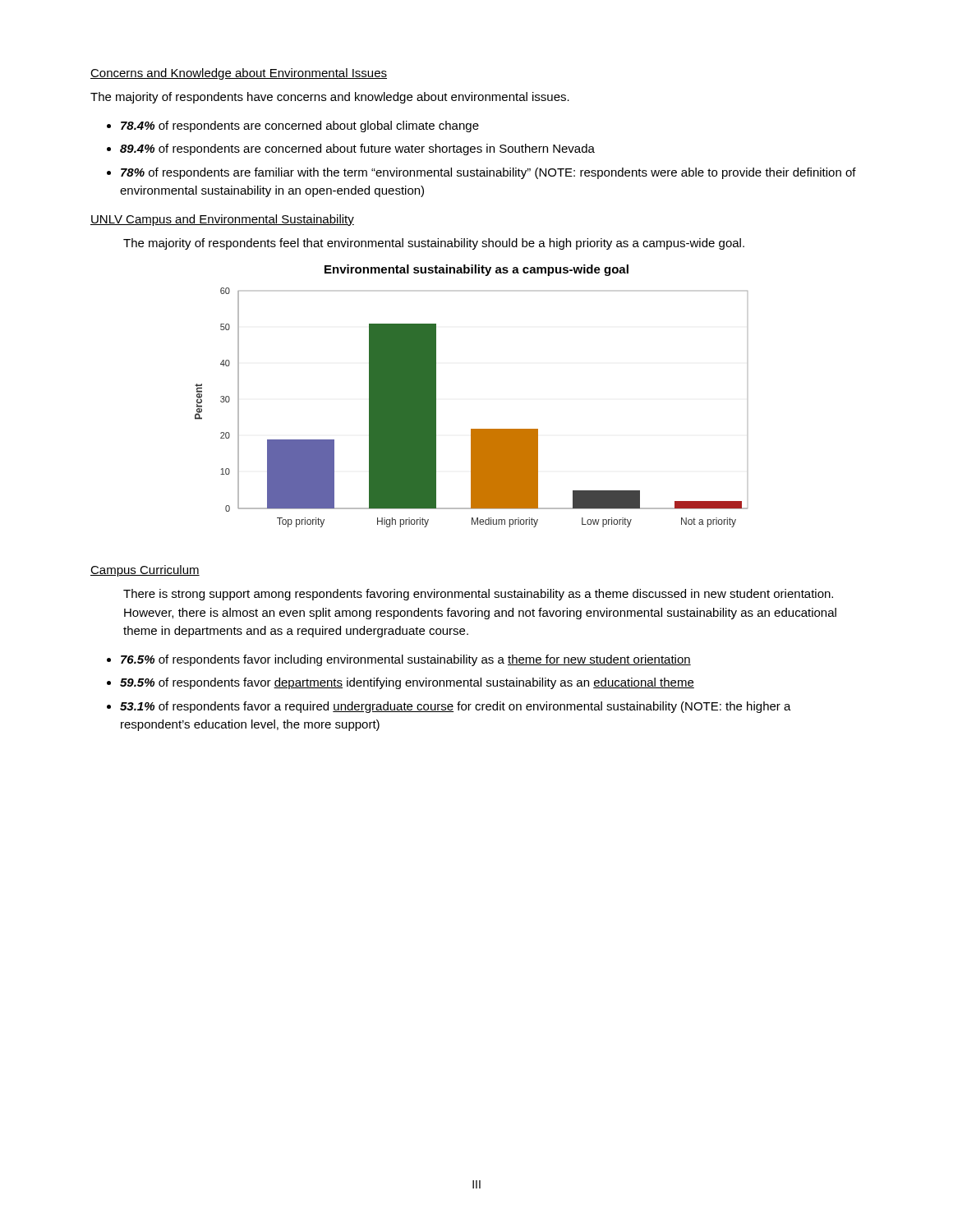This screenshot has height=1232, width=953.
Task: Locate the text block that reads "The majority of respondents have concerns"
Action: coord(330,97)
